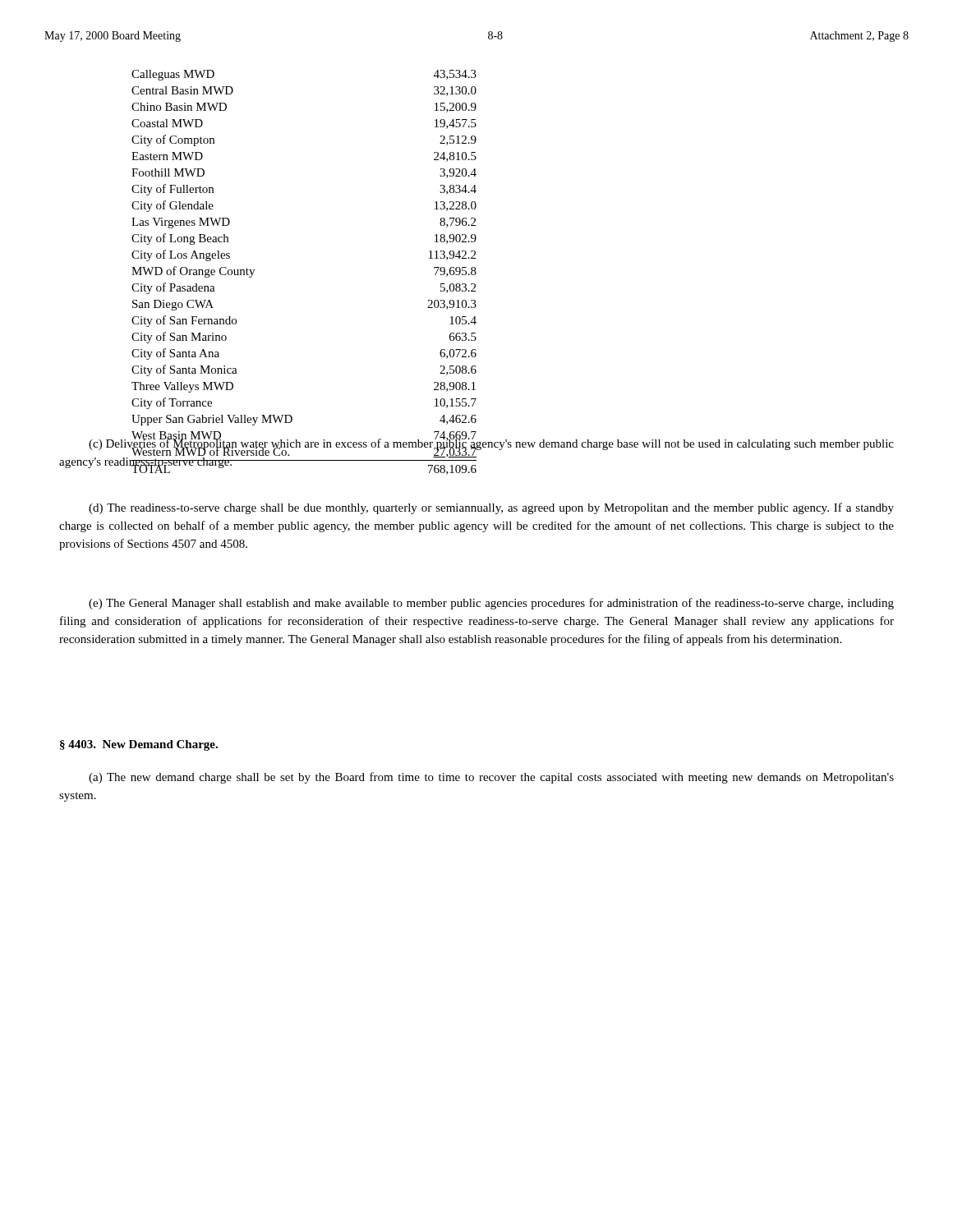Point to the text starting "(e) The General Manager shall"
The height and width of the screenshot is (1232, 953).
click(476, 621)
